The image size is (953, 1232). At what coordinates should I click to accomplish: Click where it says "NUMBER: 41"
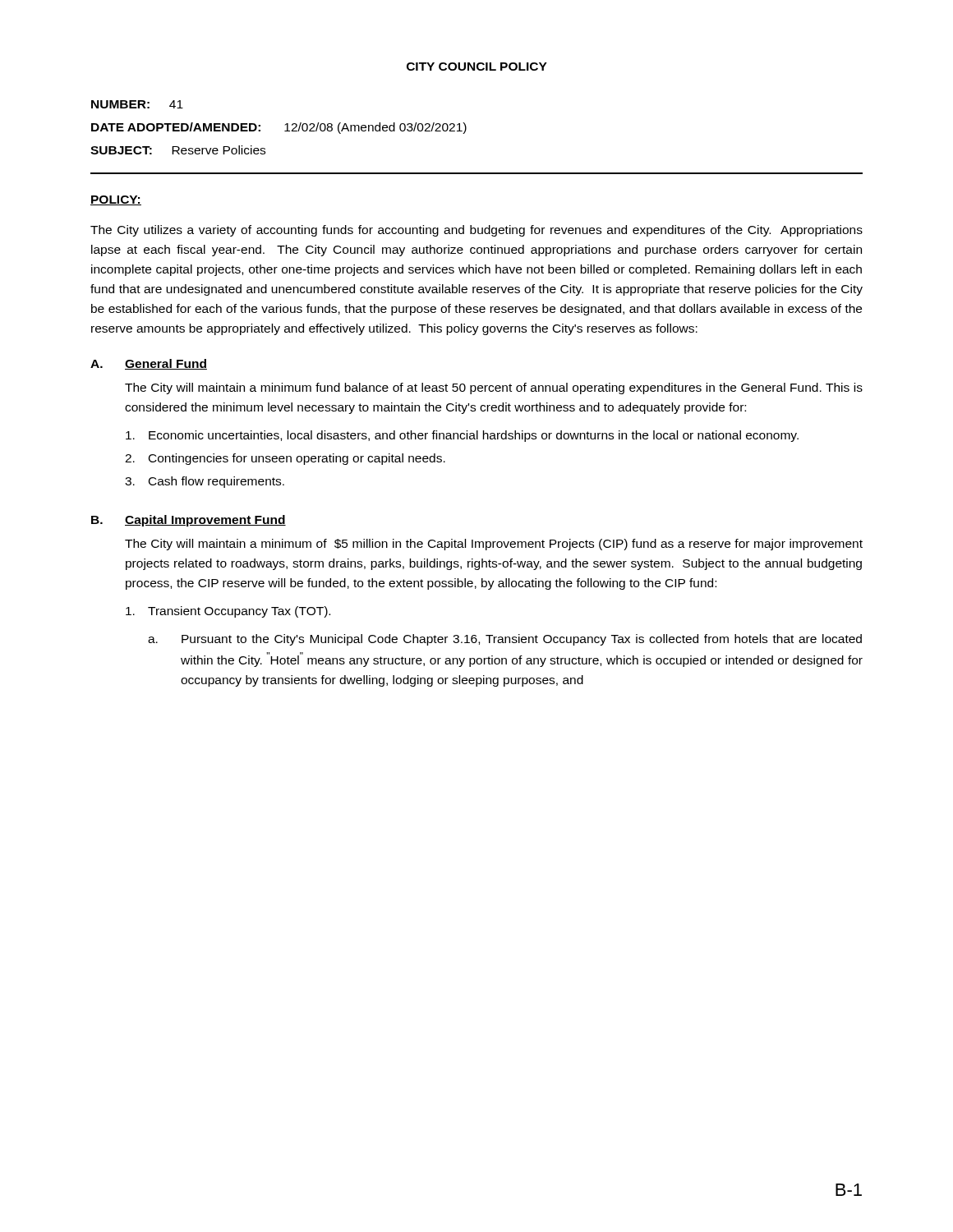(x=137, y=104)
